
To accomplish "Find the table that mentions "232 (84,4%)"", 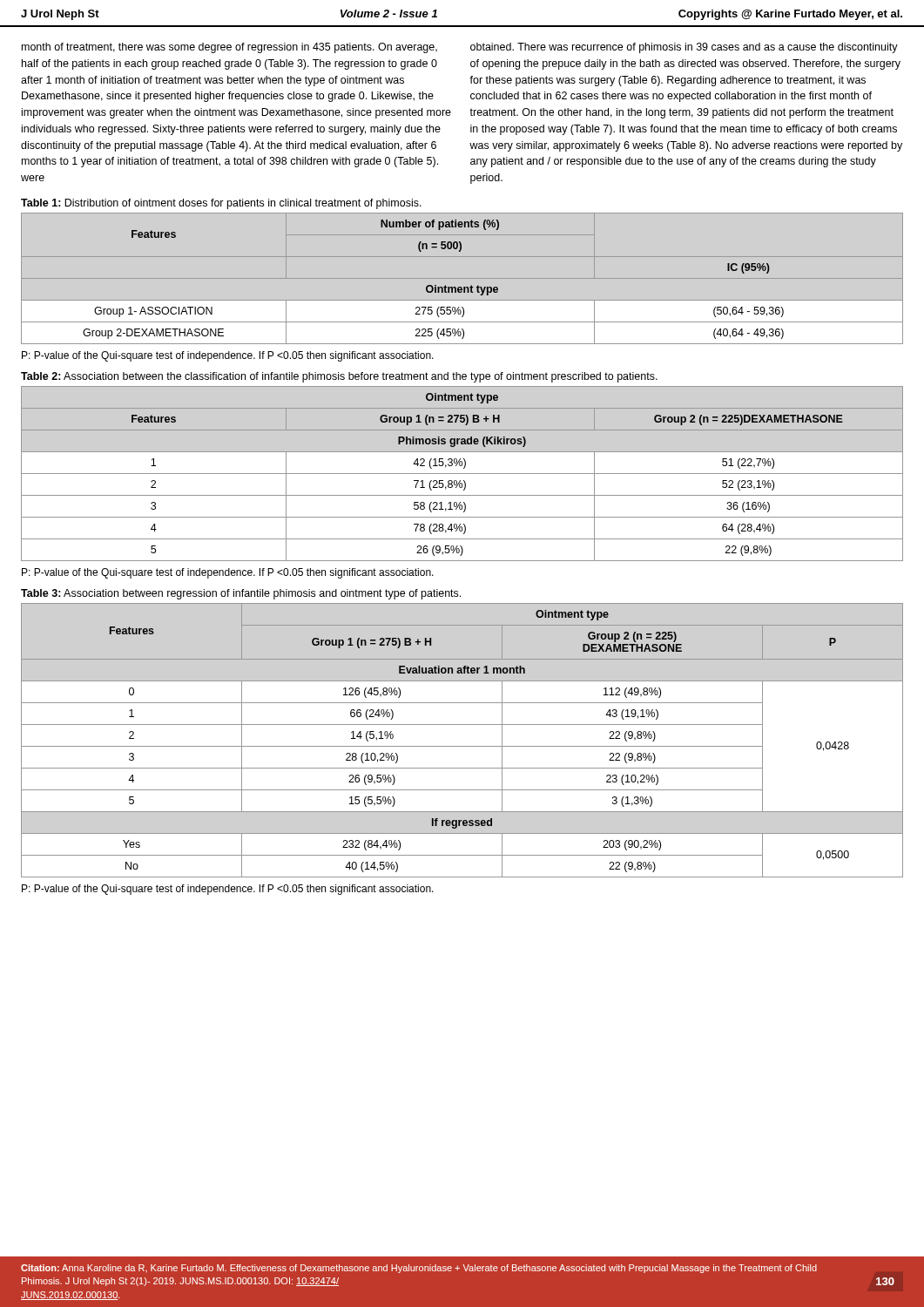I will 462,740.
